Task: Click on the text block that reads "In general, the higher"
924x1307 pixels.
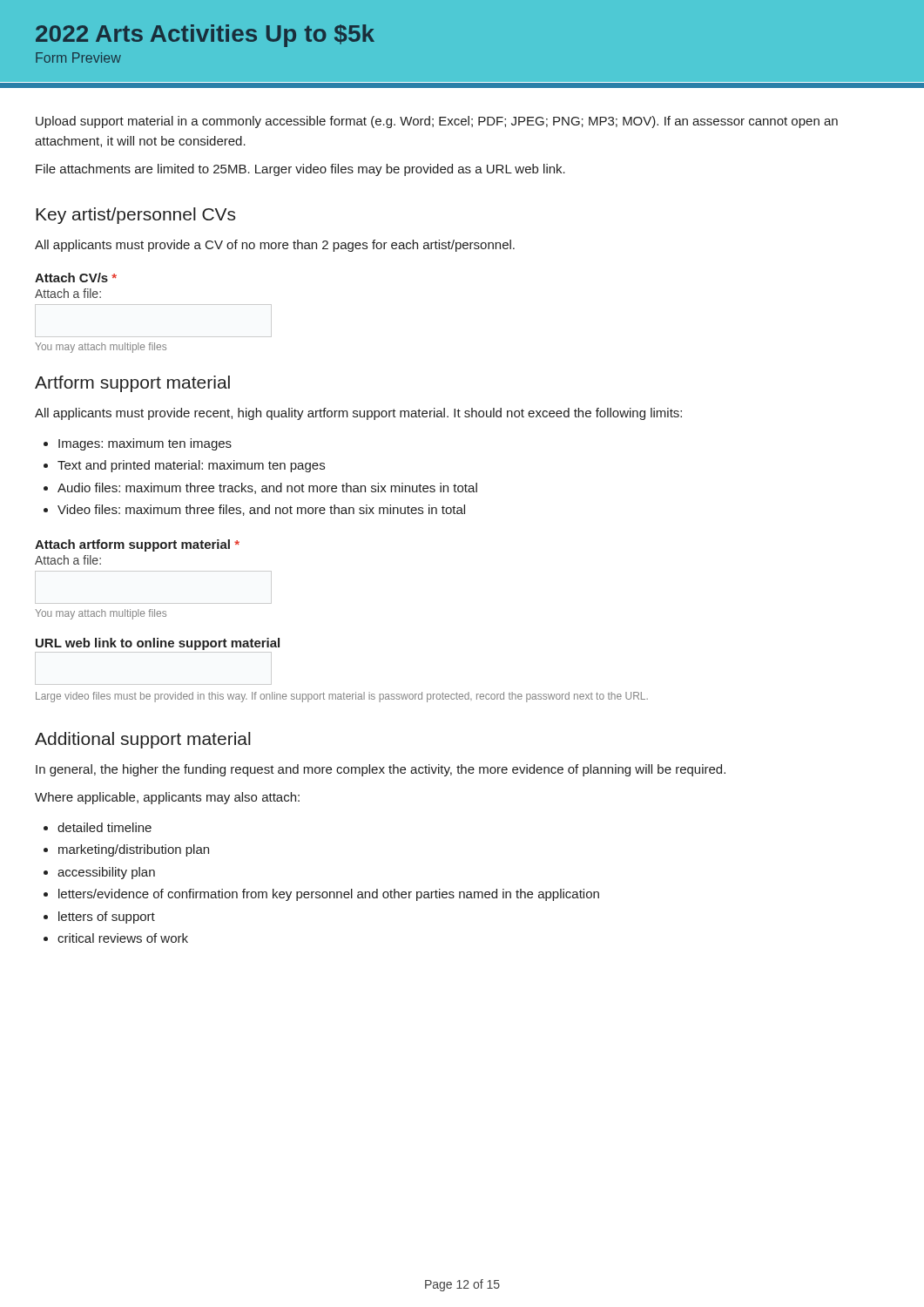Action: click(x=381, y=769)
